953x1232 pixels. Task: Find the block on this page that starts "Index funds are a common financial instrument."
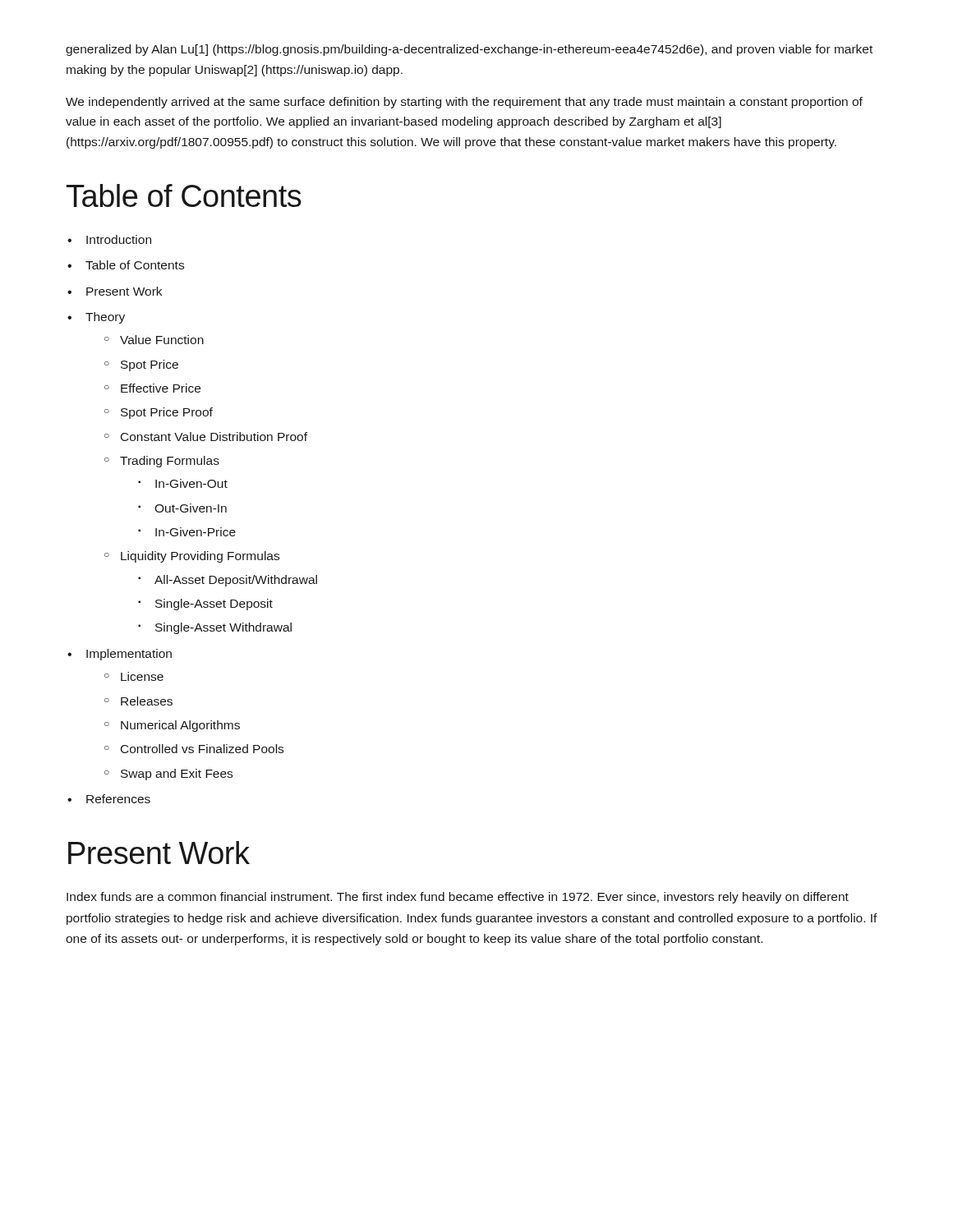tap(471, 918)
